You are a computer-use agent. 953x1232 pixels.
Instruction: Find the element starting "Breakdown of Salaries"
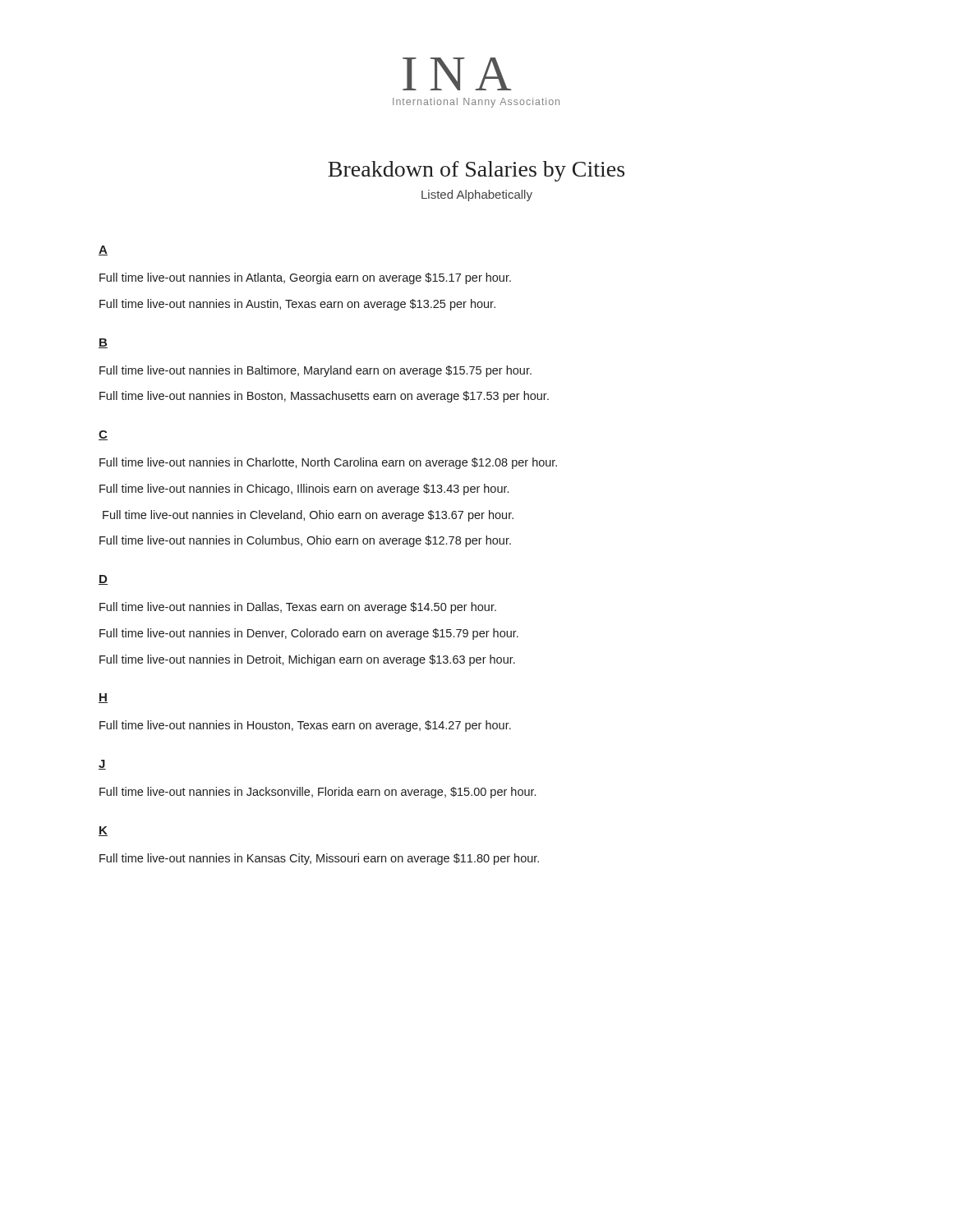(476, 169)
